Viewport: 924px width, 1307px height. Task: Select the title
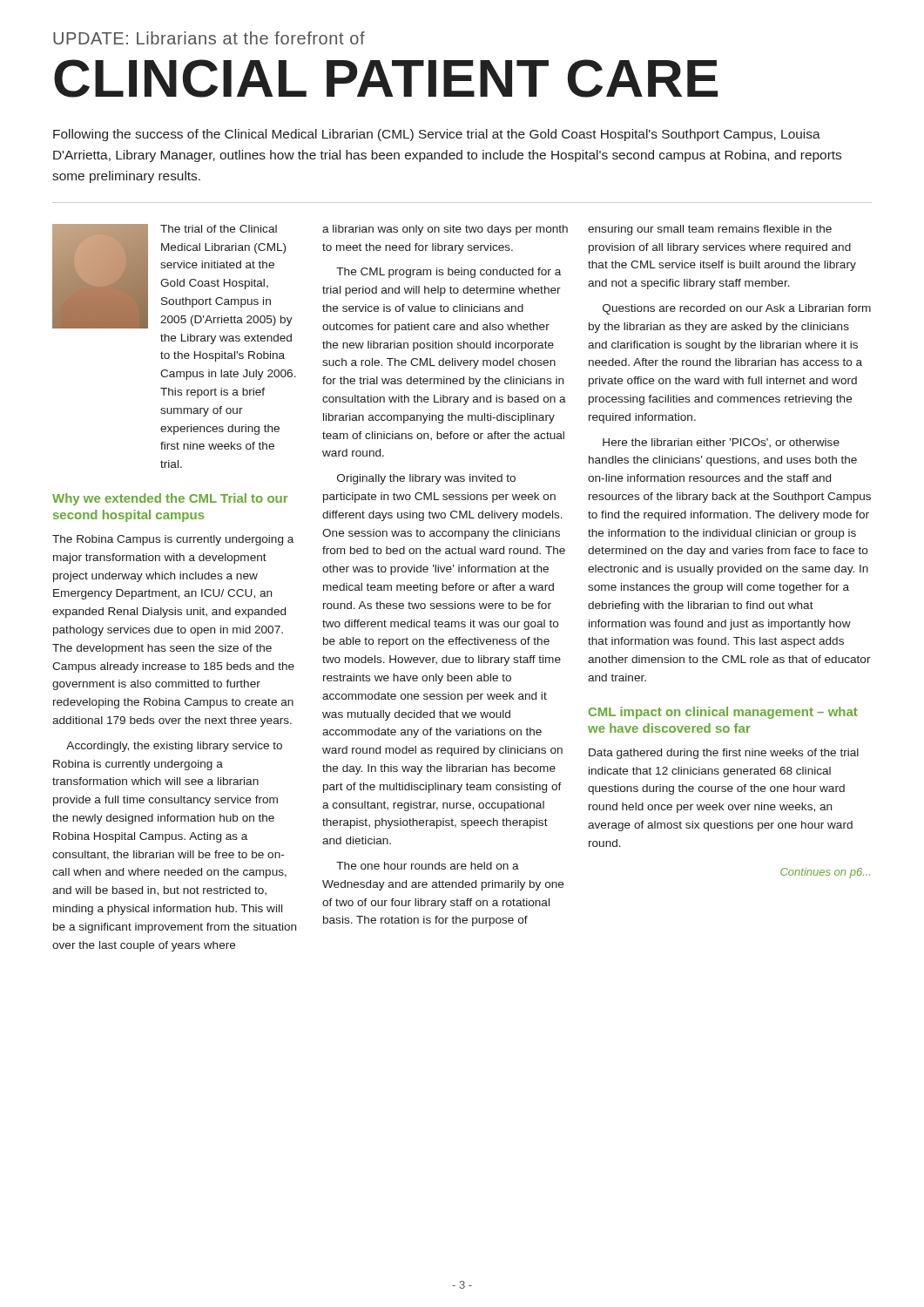point(462,68)
